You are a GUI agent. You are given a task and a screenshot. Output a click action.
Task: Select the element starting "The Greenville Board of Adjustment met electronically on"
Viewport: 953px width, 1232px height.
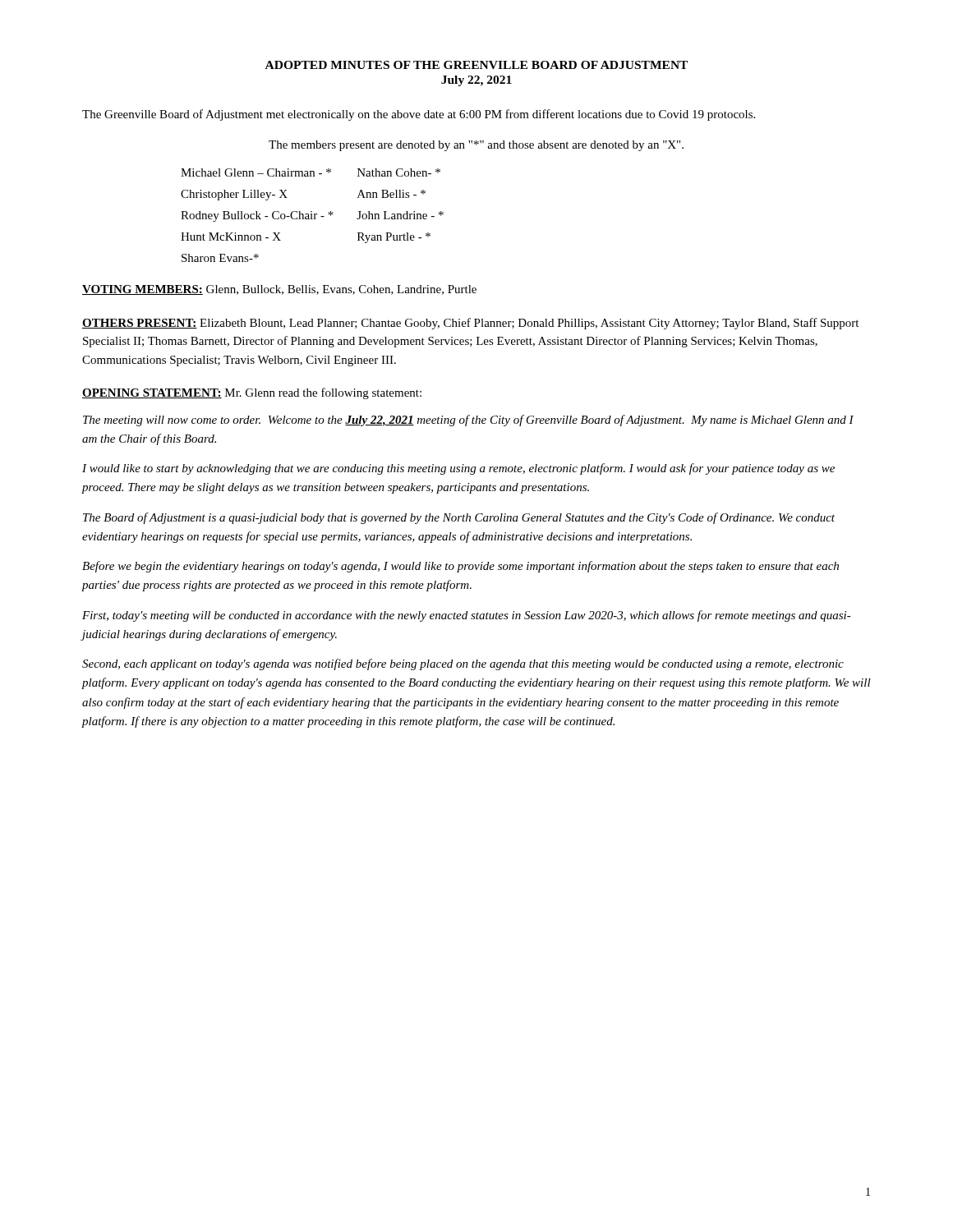click(x=419, y=114)
